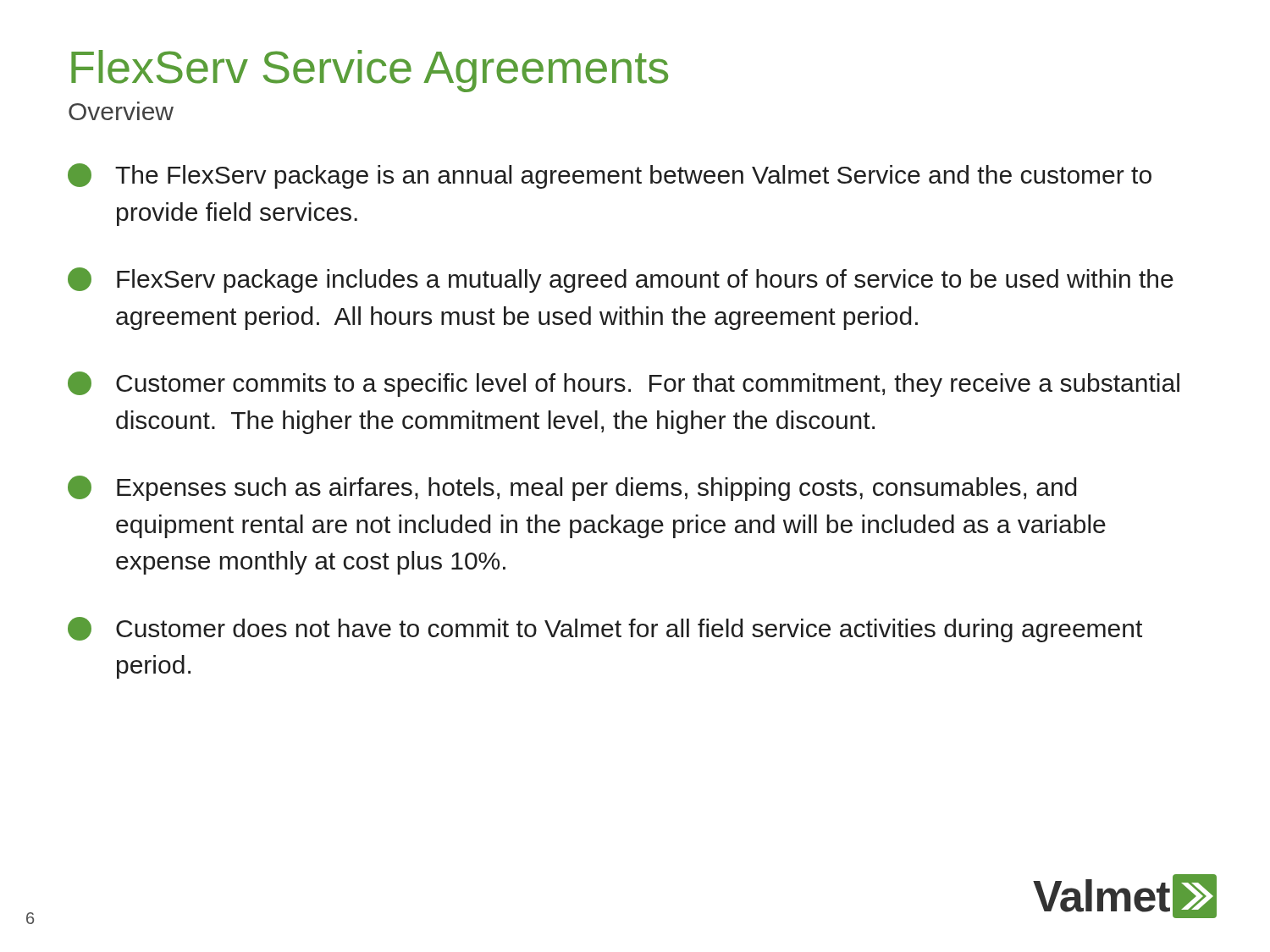
Task: Select the list item with the text "Expenses such as airfares, hotels, meal"
Action: pos(635,524)
